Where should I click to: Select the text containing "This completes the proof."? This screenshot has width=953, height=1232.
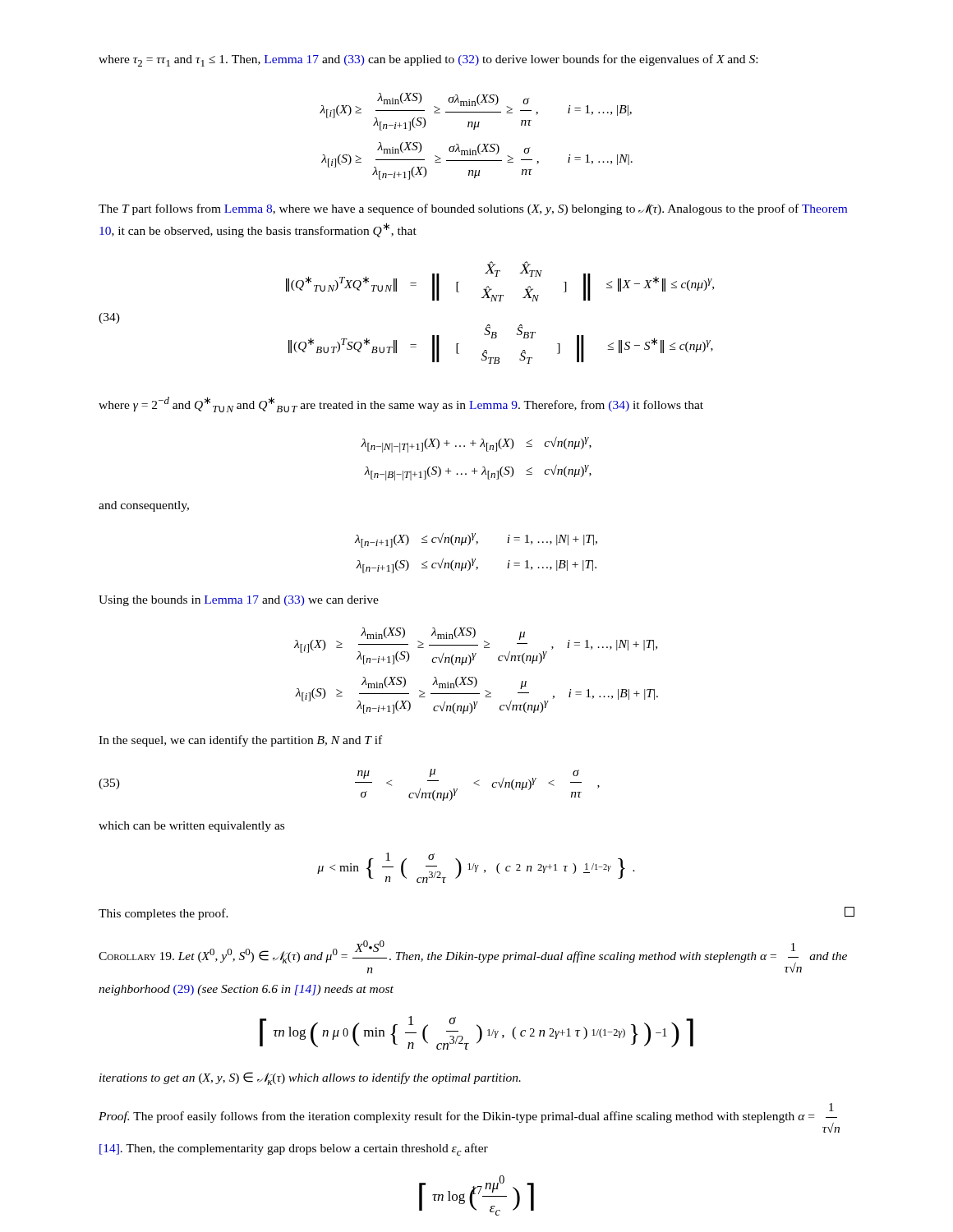(161, 913)
